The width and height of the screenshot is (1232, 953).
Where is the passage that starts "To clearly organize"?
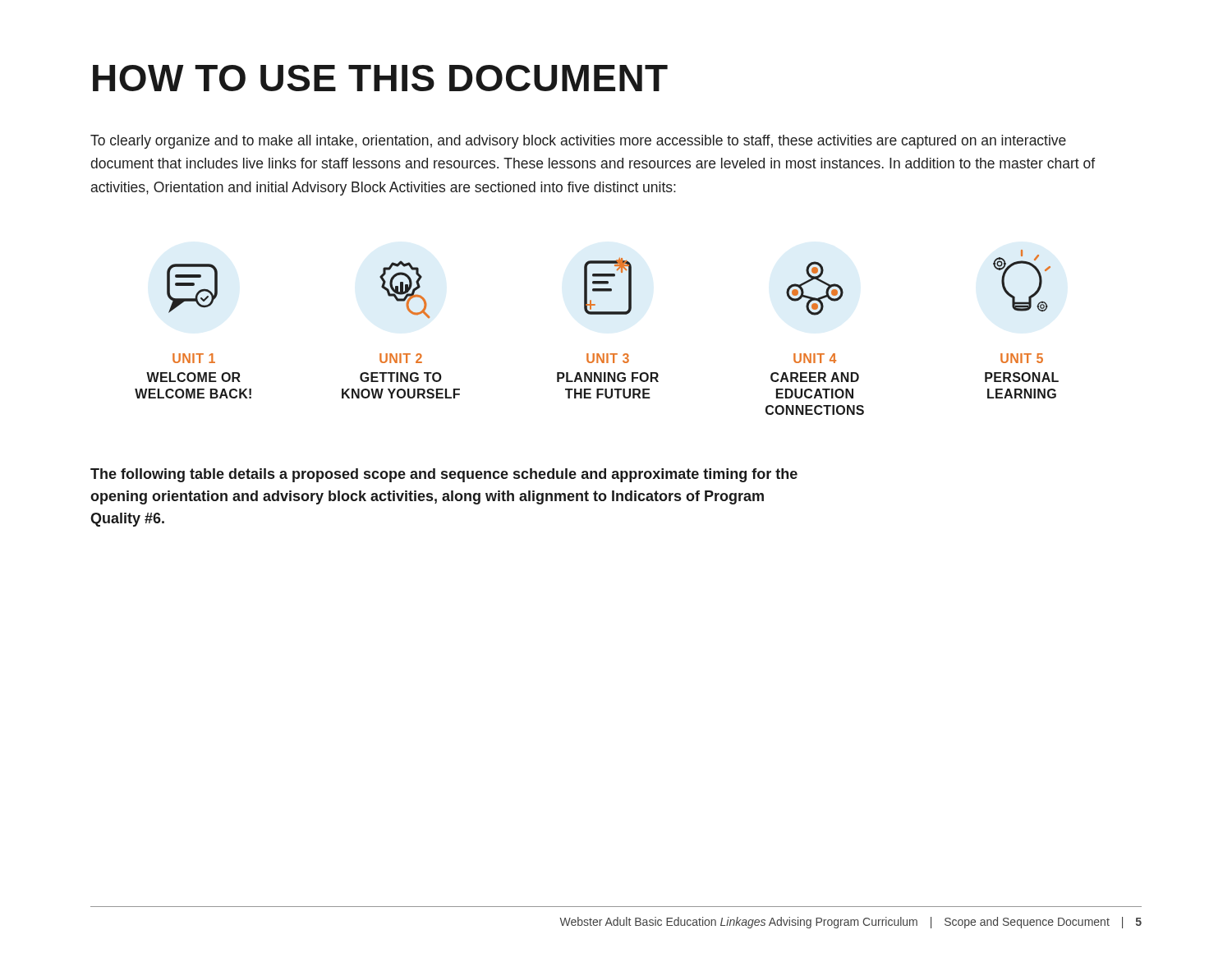pos(593,164)
